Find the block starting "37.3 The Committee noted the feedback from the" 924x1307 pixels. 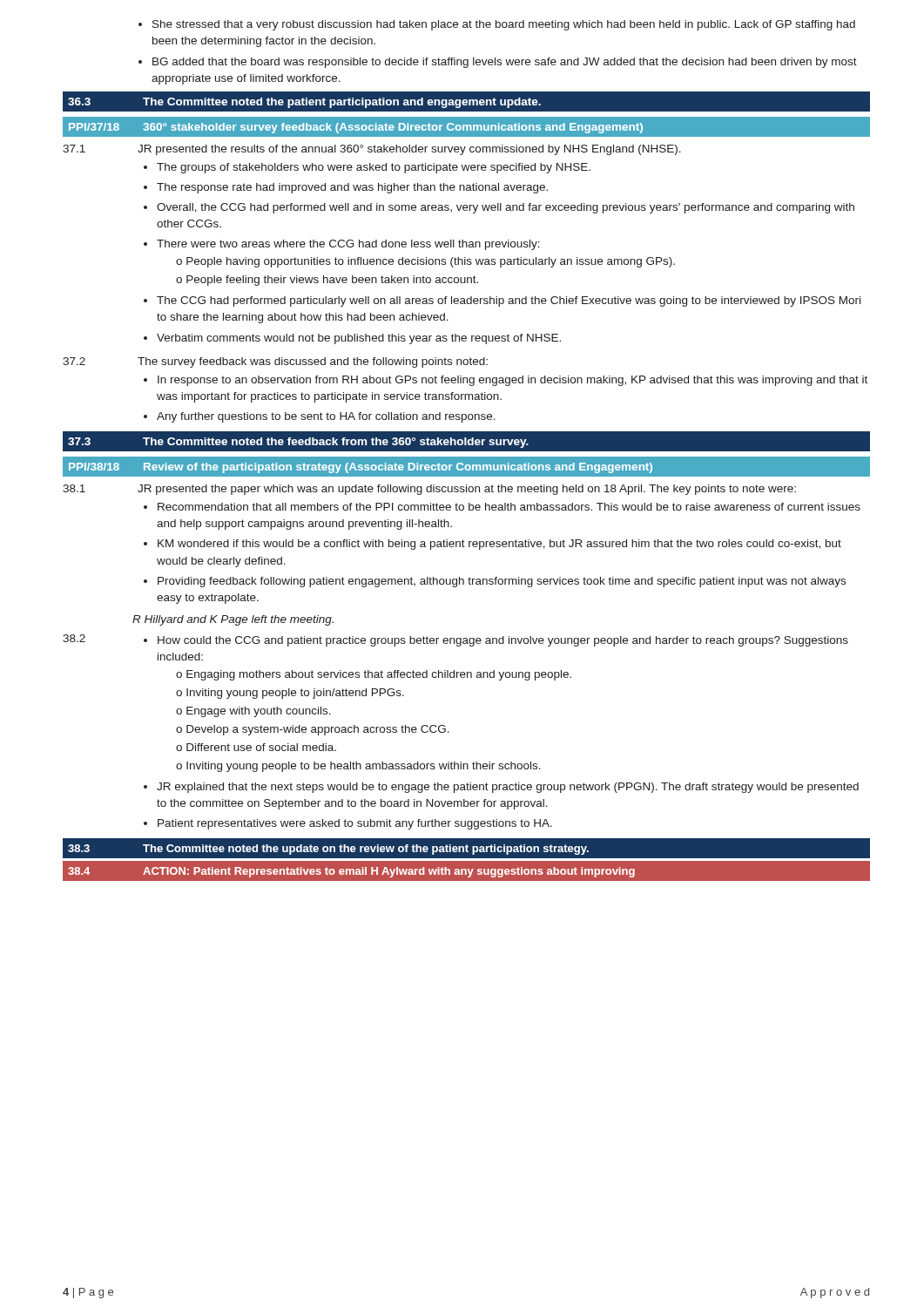(x=466, y=441)
